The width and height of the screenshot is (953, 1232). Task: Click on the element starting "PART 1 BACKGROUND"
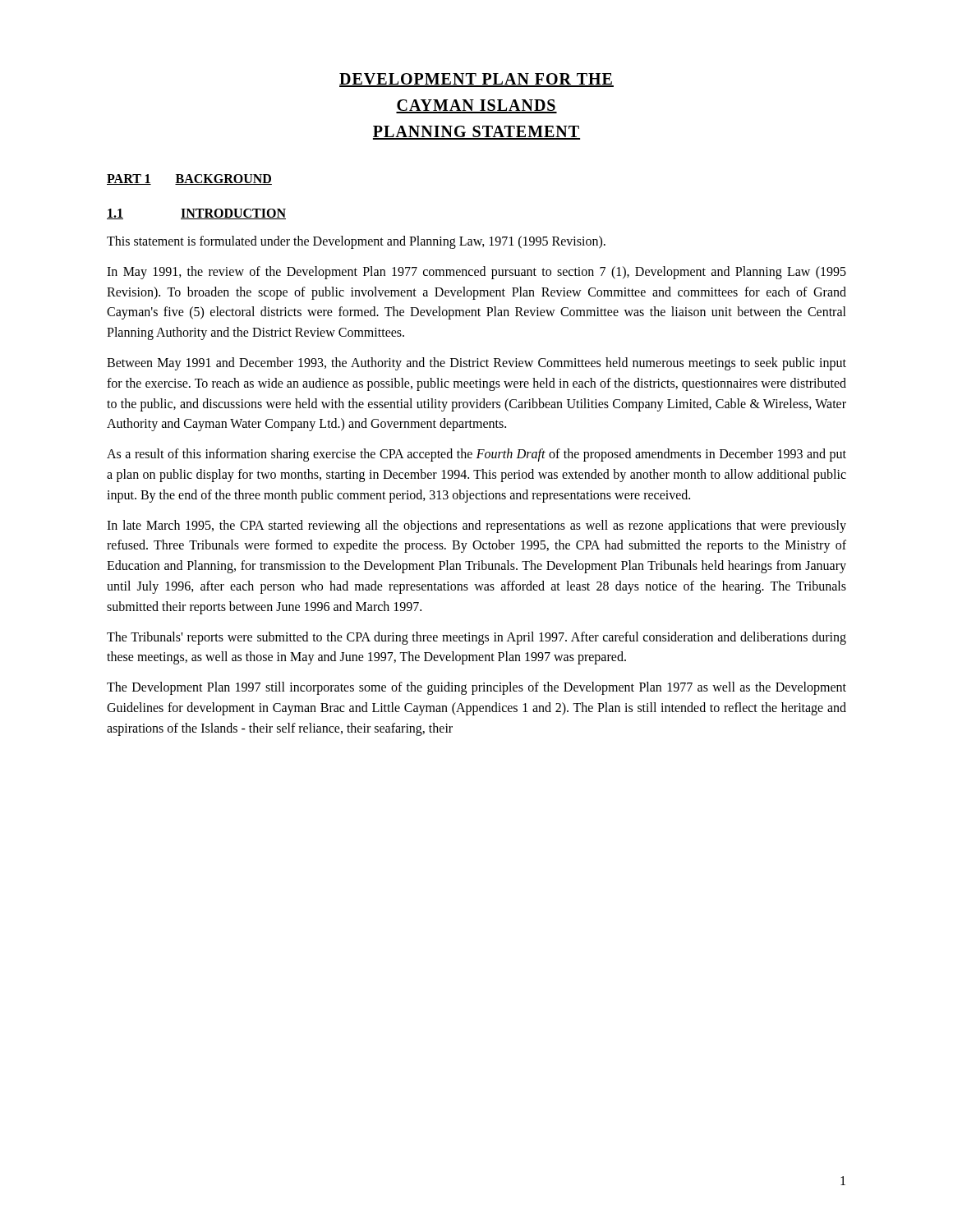[189, 179]
